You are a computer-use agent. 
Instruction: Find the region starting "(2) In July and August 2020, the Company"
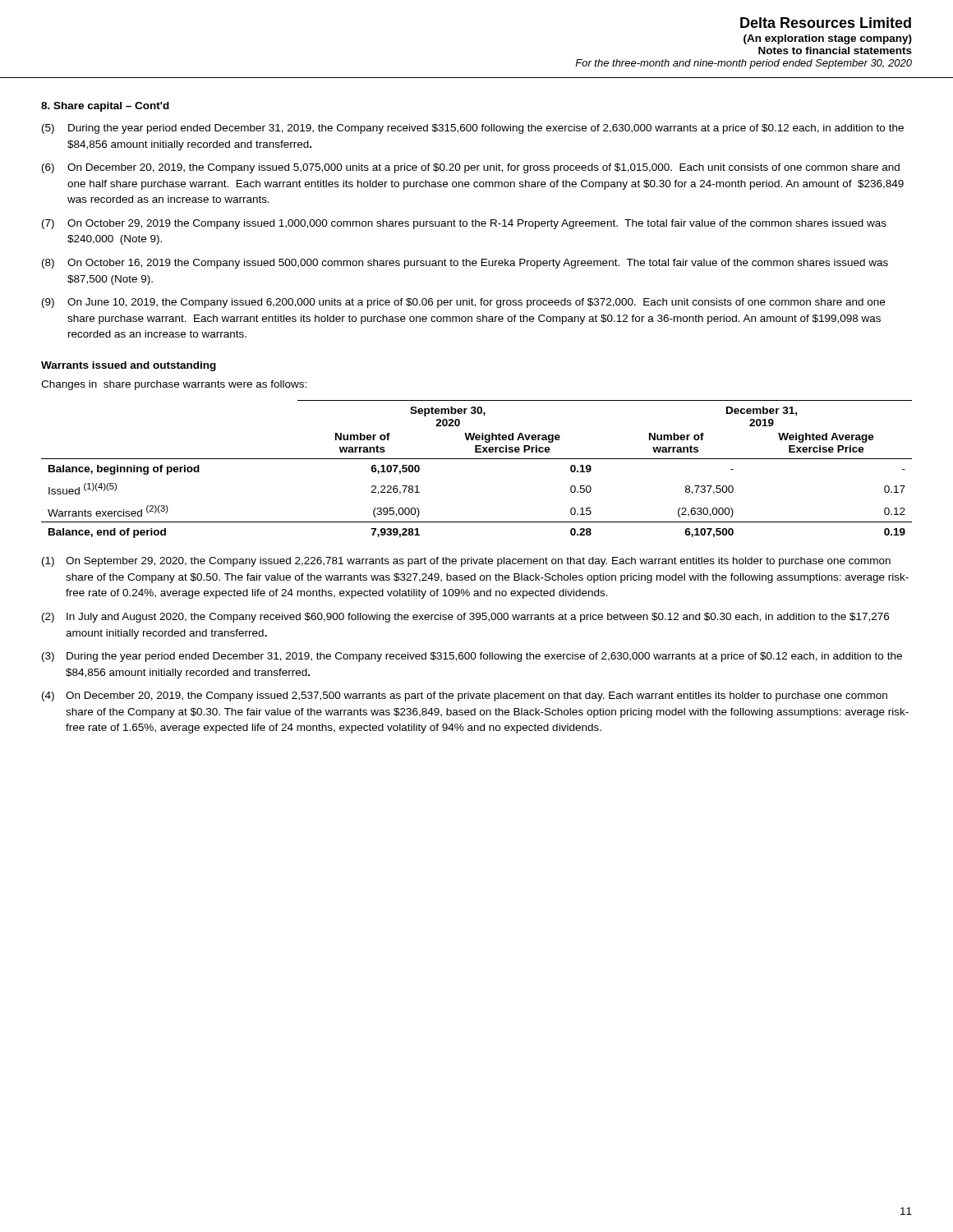click(476, 625)
